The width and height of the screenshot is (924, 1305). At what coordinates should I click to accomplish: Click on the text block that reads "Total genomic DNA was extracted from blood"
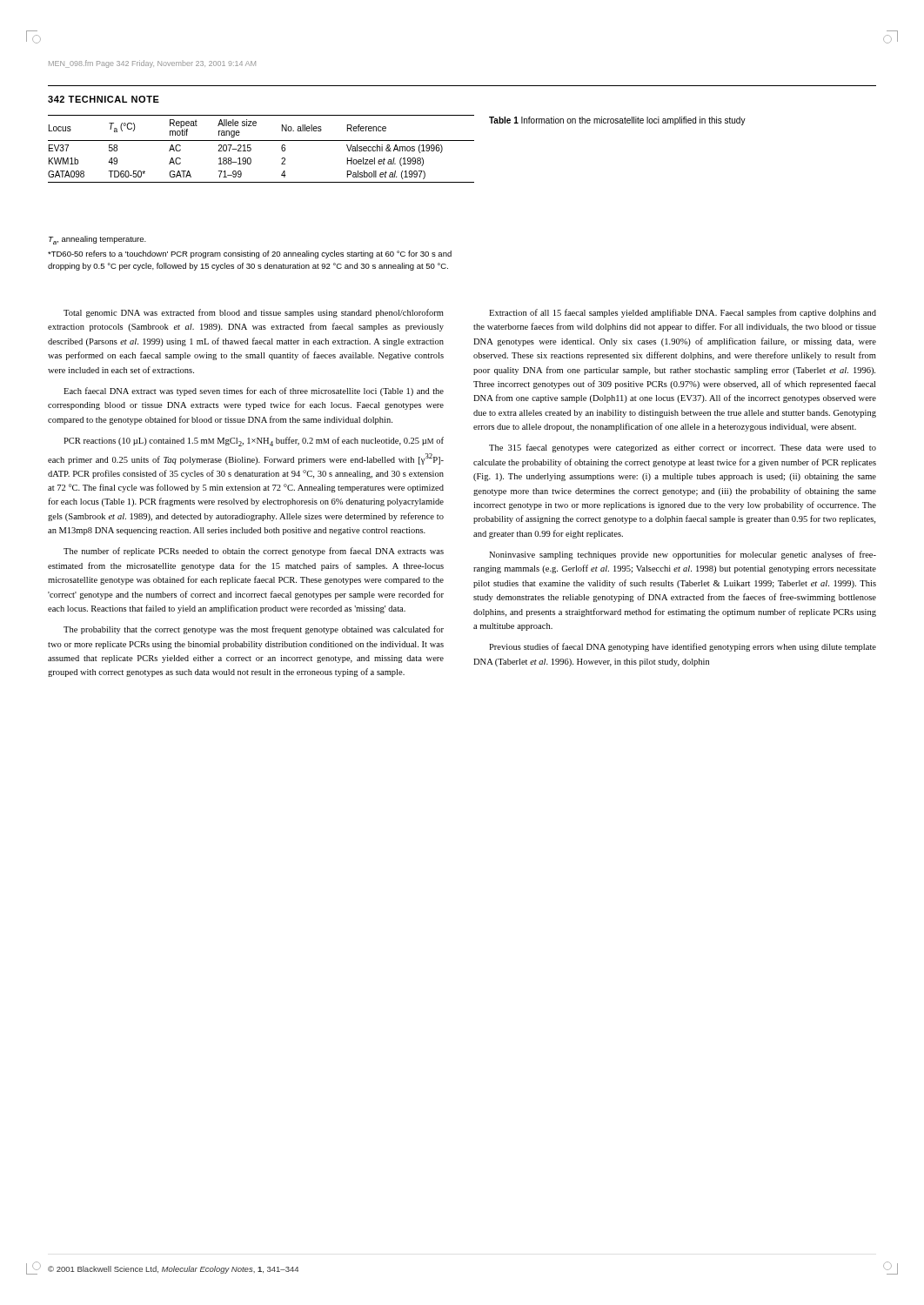coord(246,341)
